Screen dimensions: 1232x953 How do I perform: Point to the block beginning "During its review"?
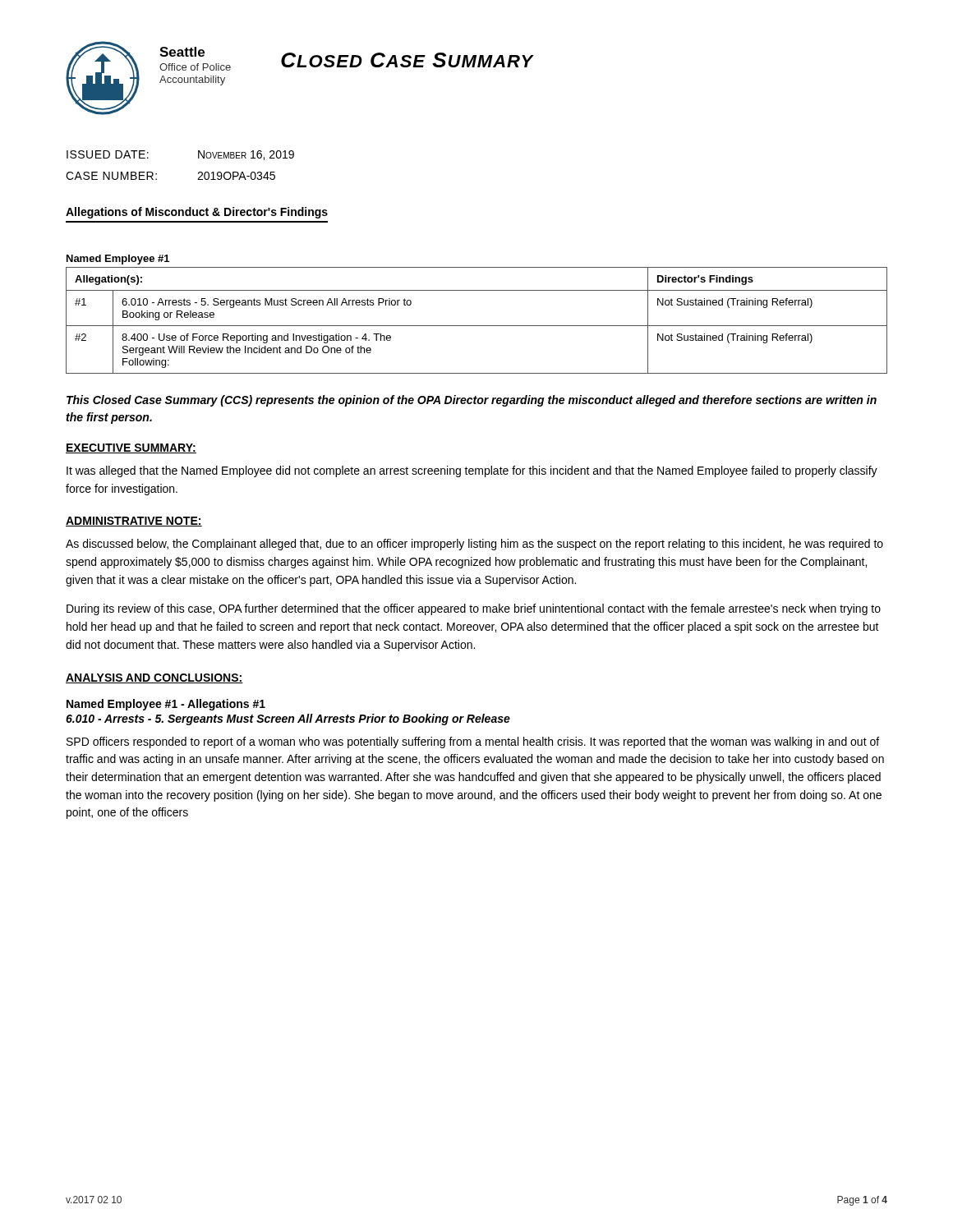(x=473, y=627)
